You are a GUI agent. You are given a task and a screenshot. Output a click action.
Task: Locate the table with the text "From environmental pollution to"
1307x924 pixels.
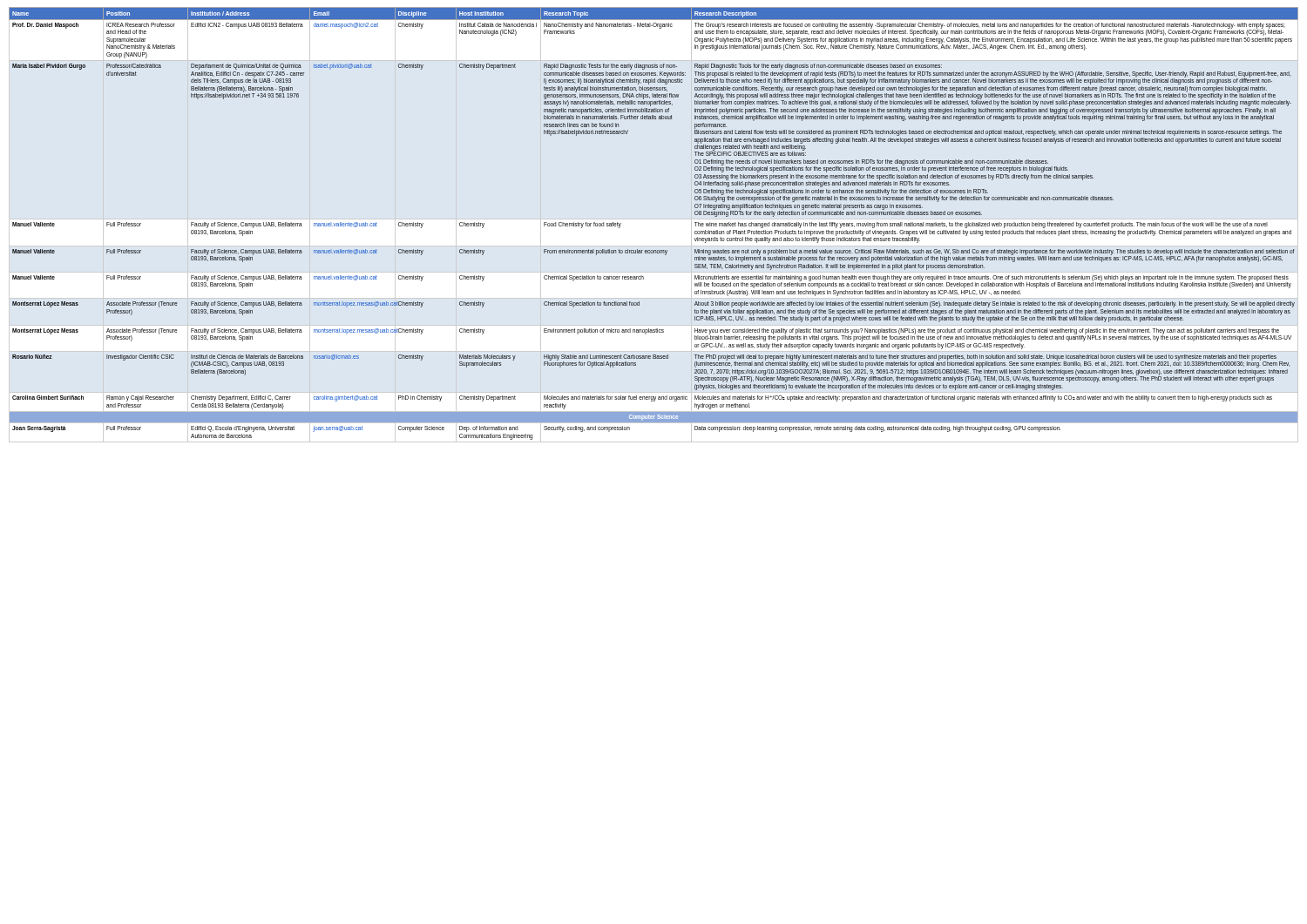654,225
